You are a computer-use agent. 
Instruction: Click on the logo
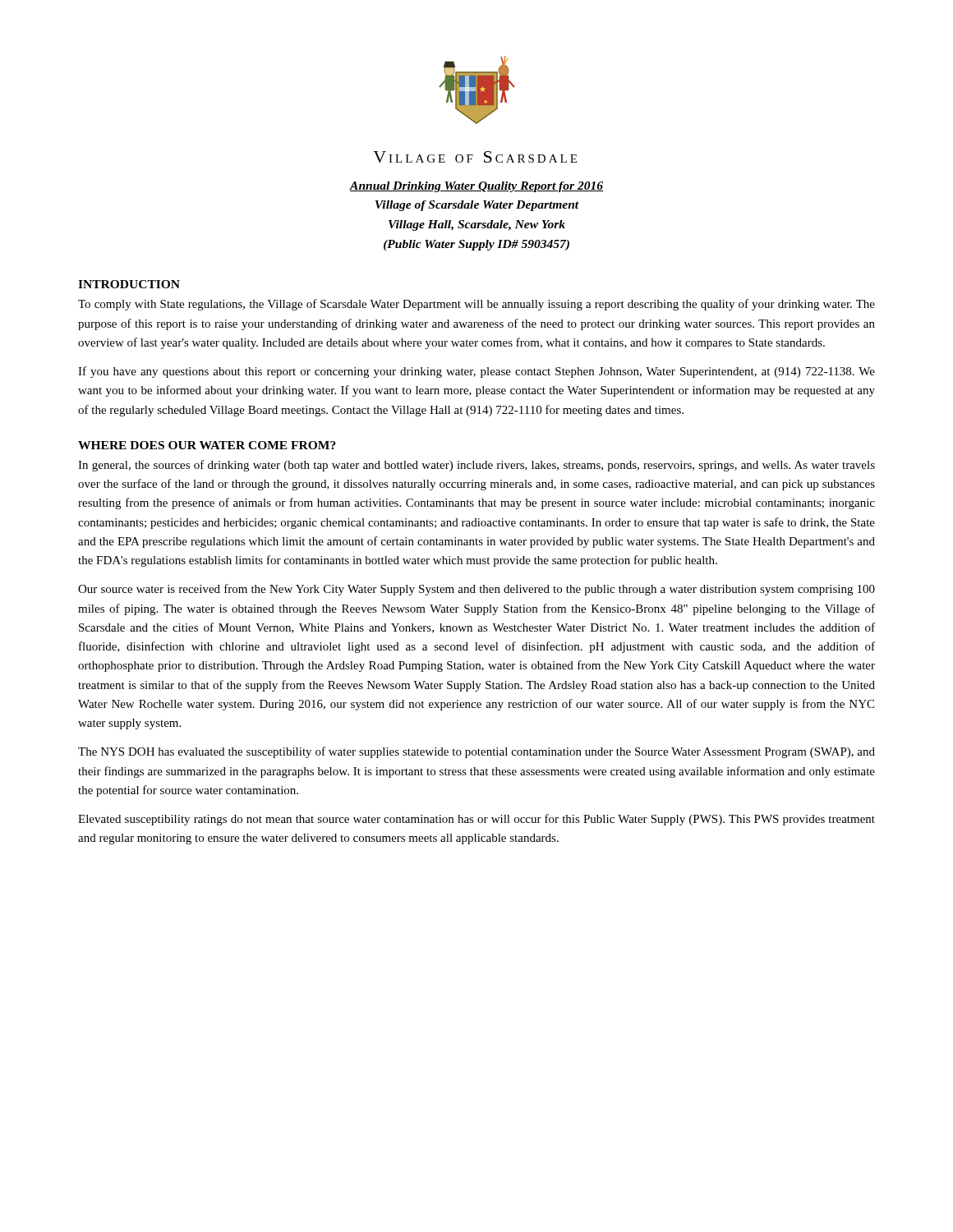tap(476, 94)
